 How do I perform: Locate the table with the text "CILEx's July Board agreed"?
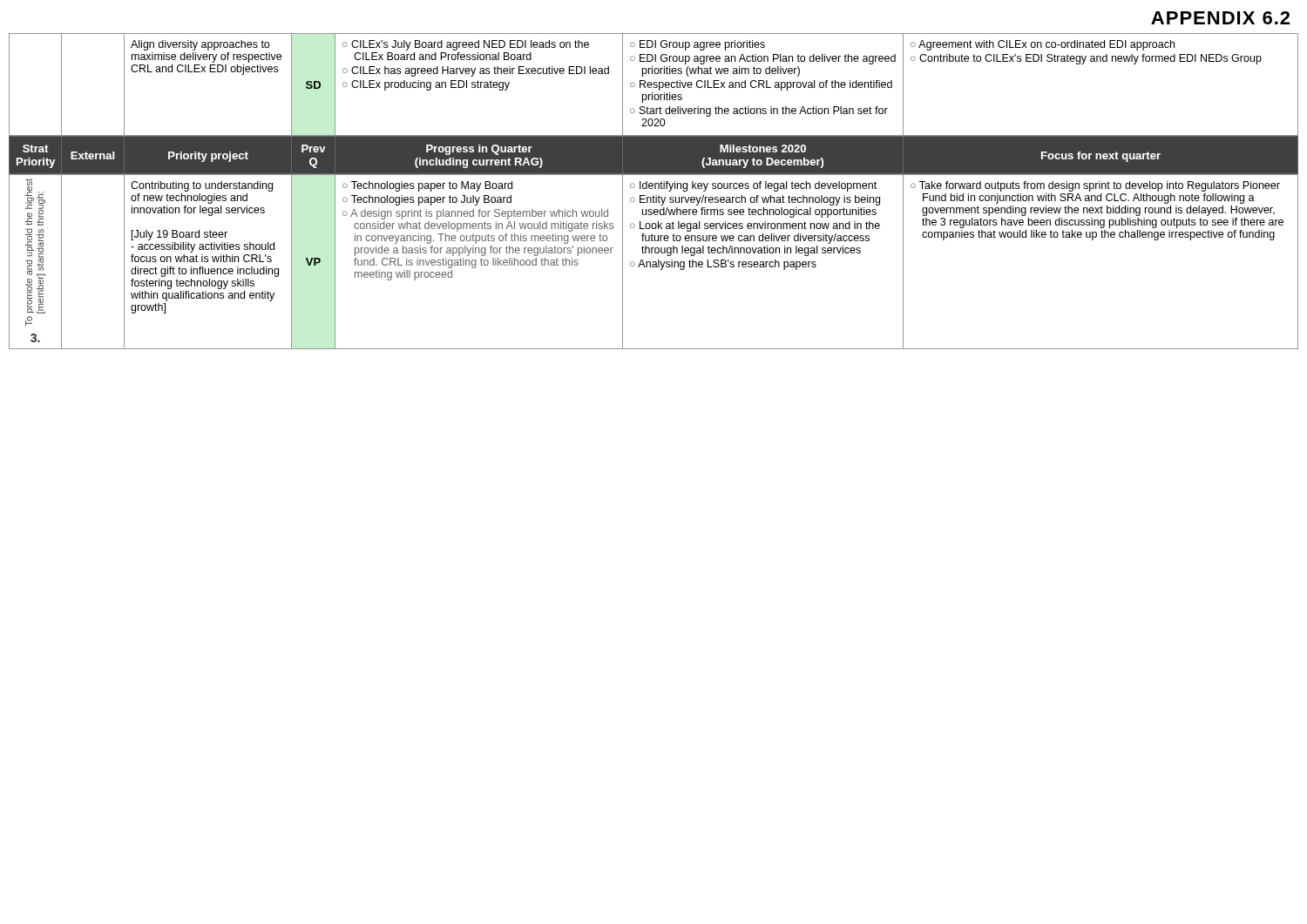[654, 191]
